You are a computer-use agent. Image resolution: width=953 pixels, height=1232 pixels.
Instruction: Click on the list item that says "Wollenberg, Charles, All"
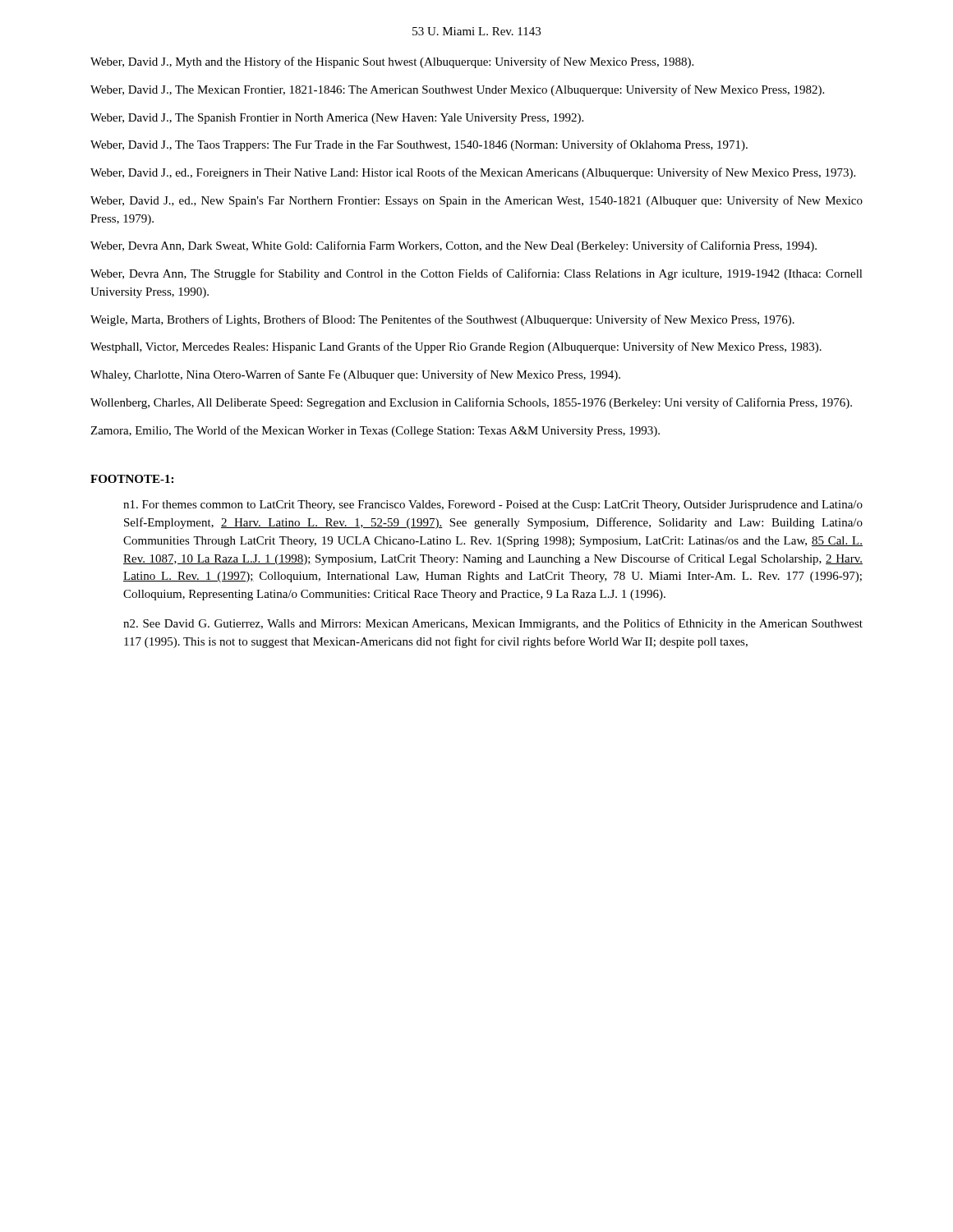coord(471,402)
